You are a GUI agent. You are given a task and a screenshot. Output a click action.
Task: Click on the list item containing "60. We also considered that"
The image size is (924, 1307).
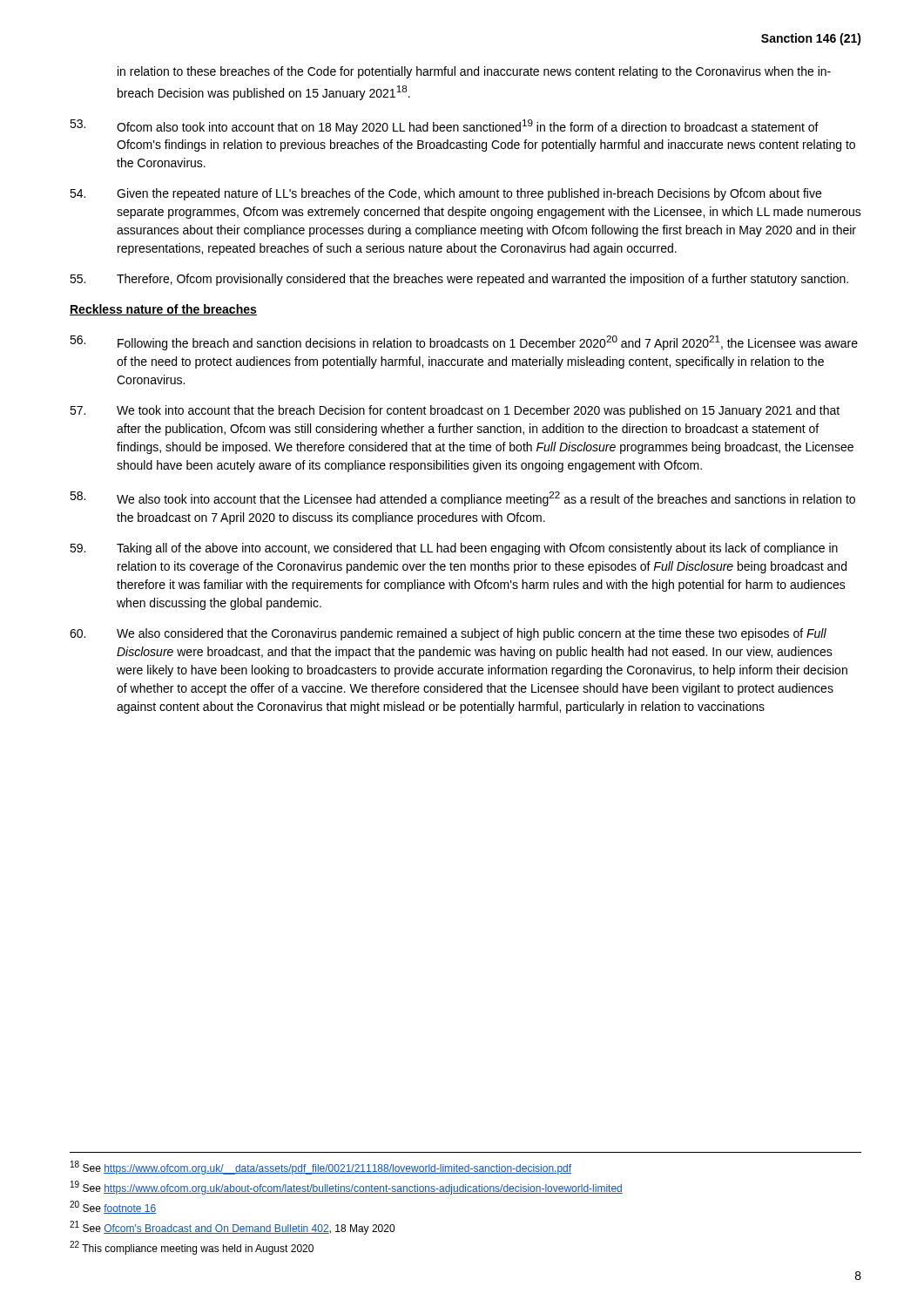coord(465,670)
